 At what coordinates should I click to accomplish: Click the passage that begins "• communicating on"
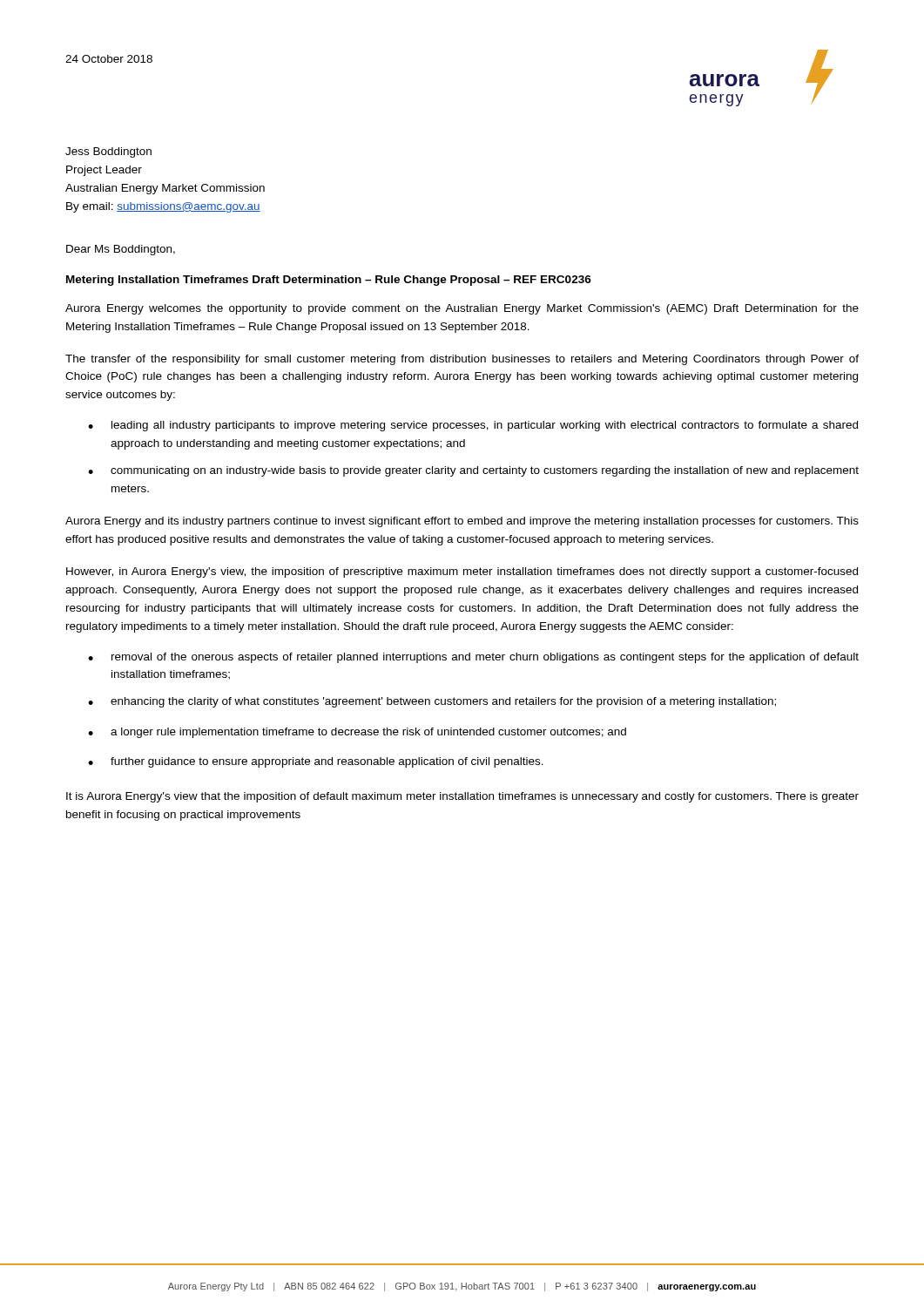click(471, 480)
